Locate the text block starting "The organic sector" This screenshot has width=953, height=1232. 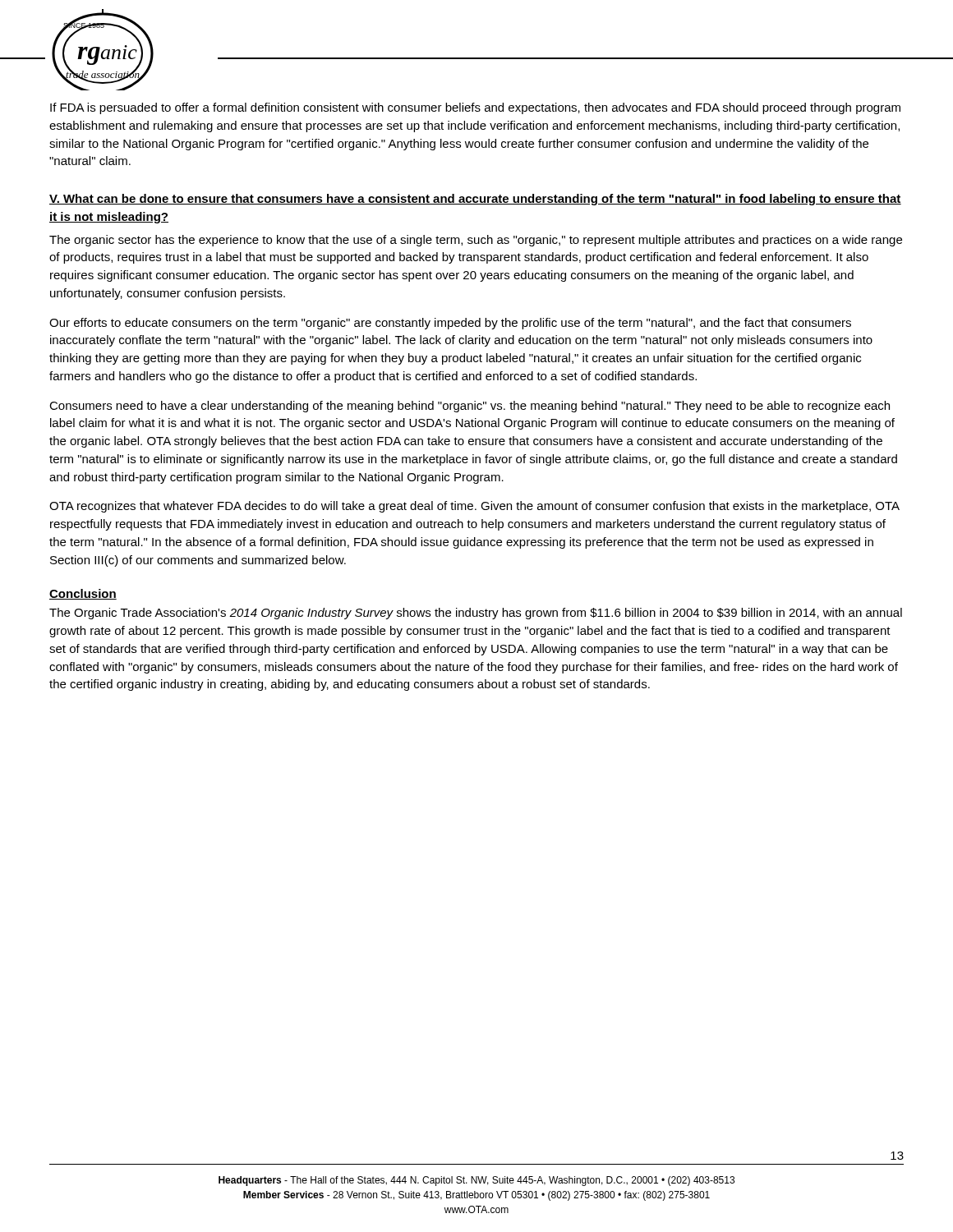point(476,266)
